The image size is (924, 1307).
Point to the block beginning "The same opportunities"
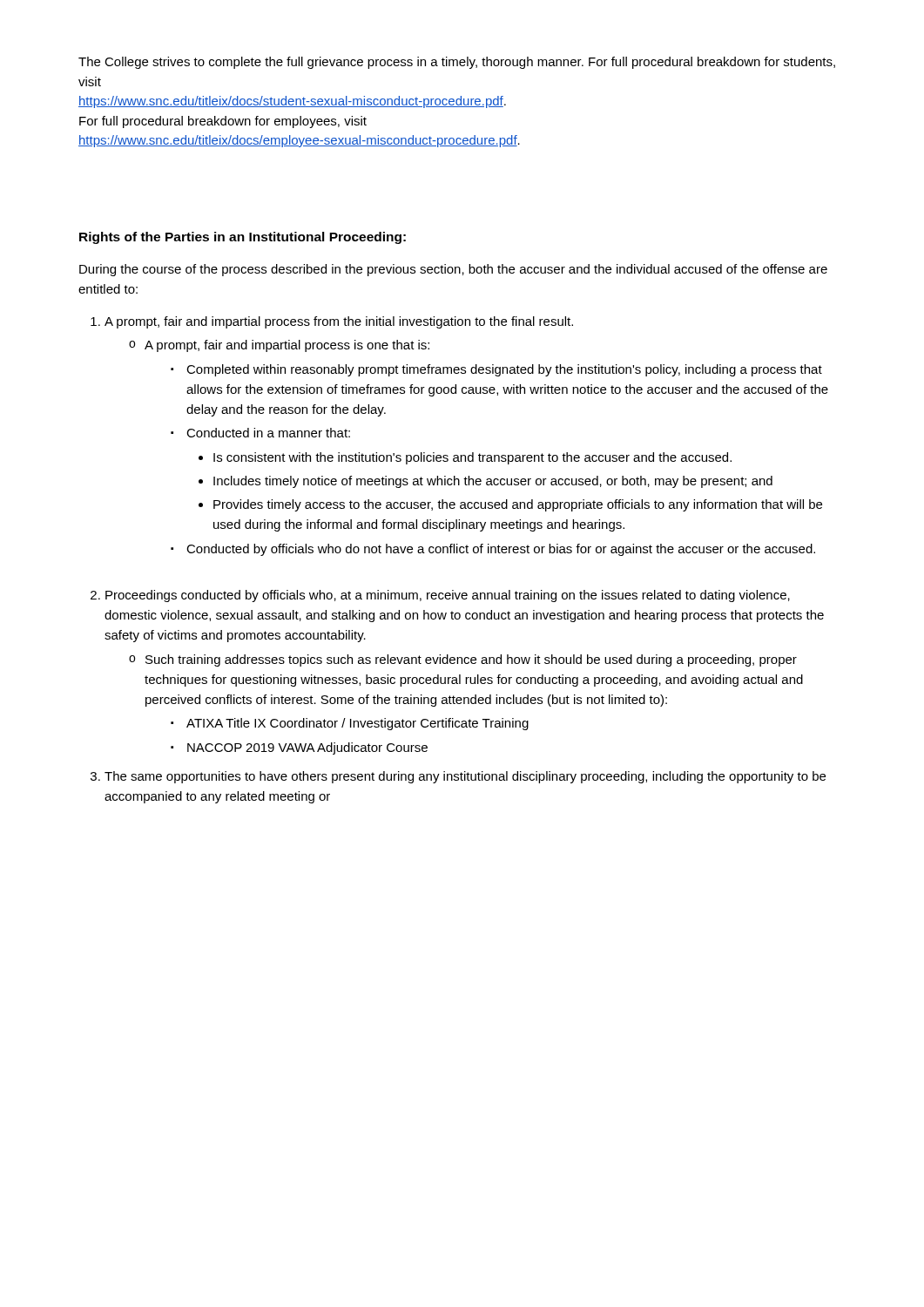(x=462, y=786)
